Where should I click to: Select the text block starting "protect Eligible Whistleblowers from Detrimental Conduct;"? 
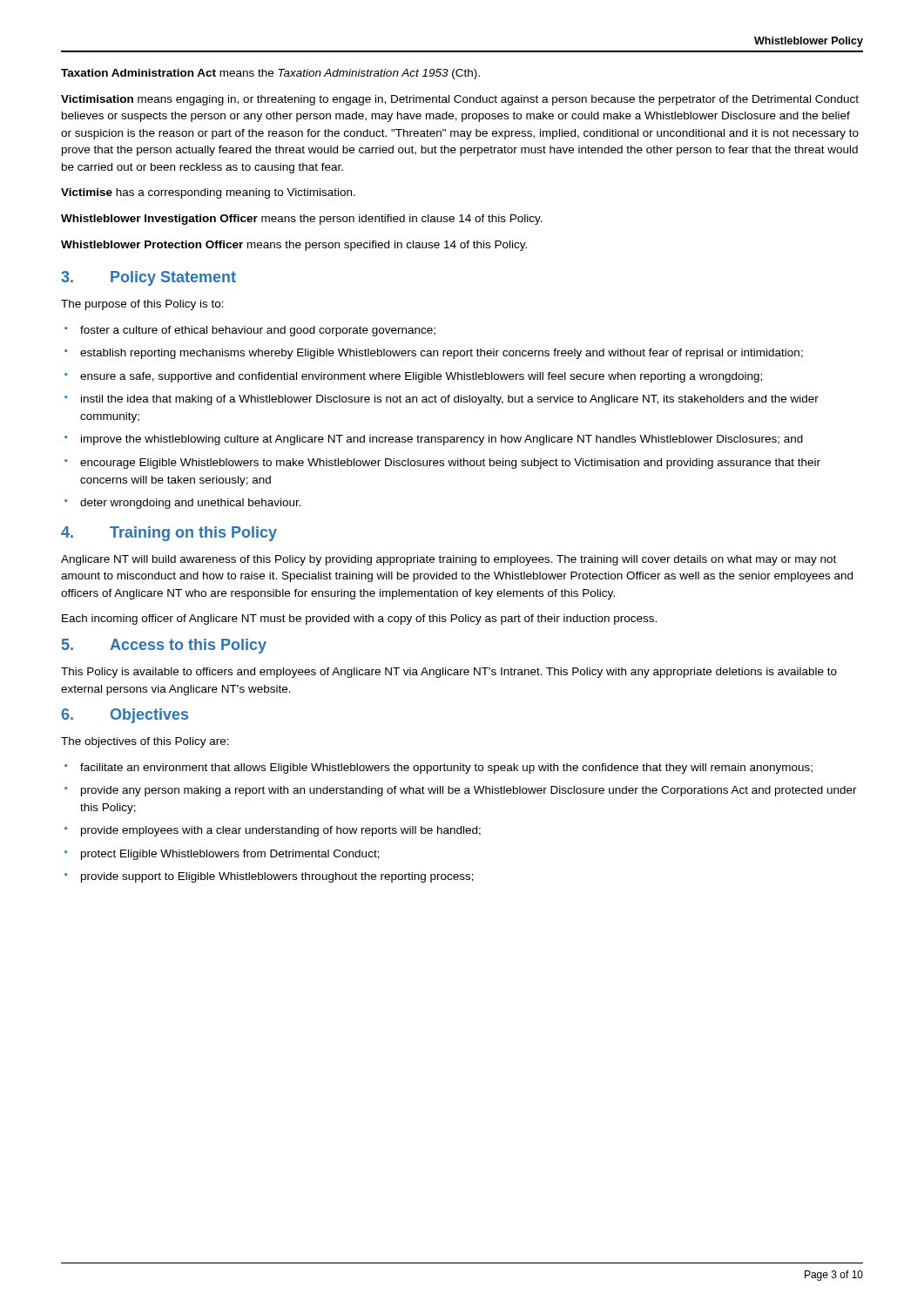coord(222,855)
